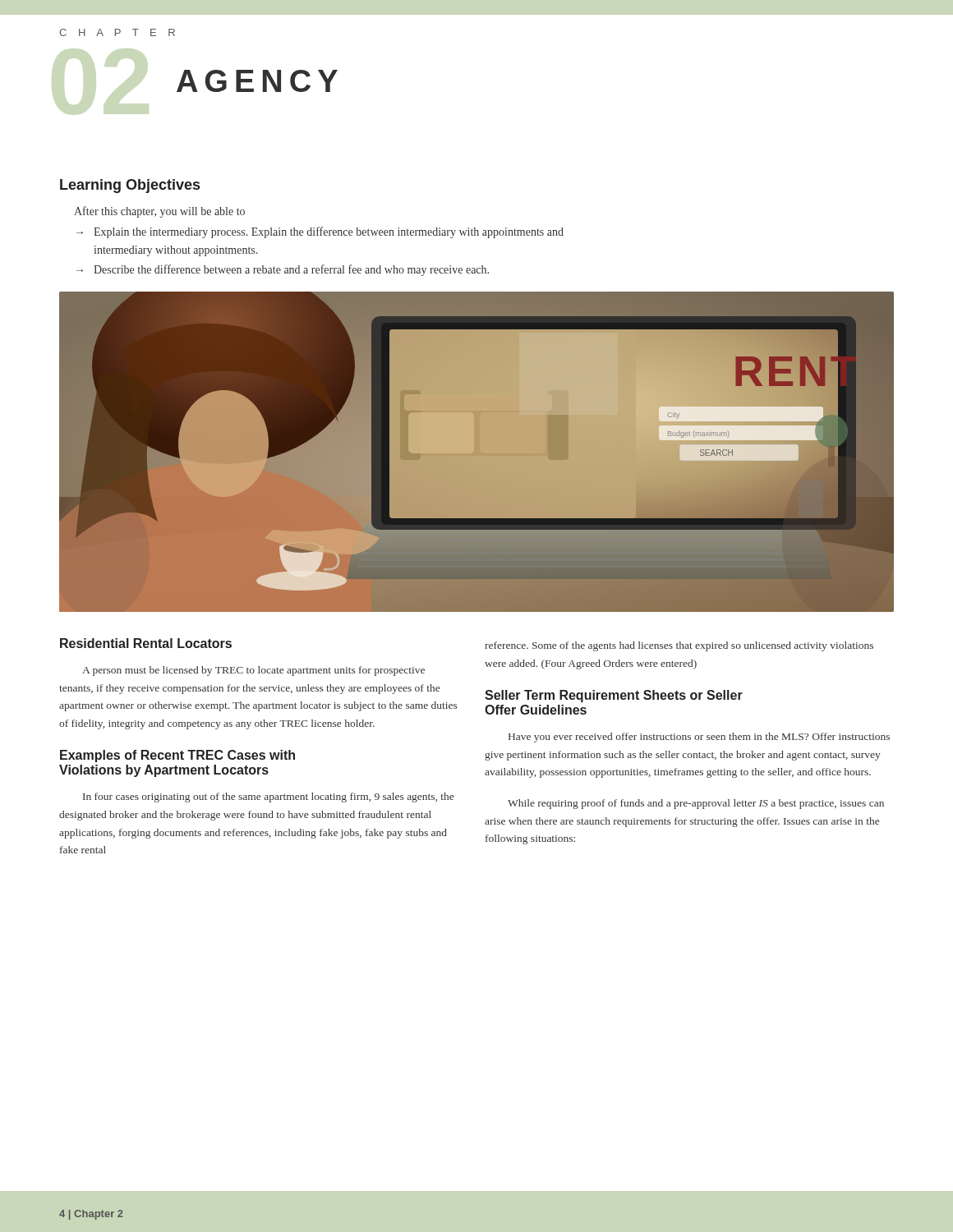Find the text starting "Residential Rental Locators"
This screenshot has width=953, height=1232.
(x=146, y=644)
